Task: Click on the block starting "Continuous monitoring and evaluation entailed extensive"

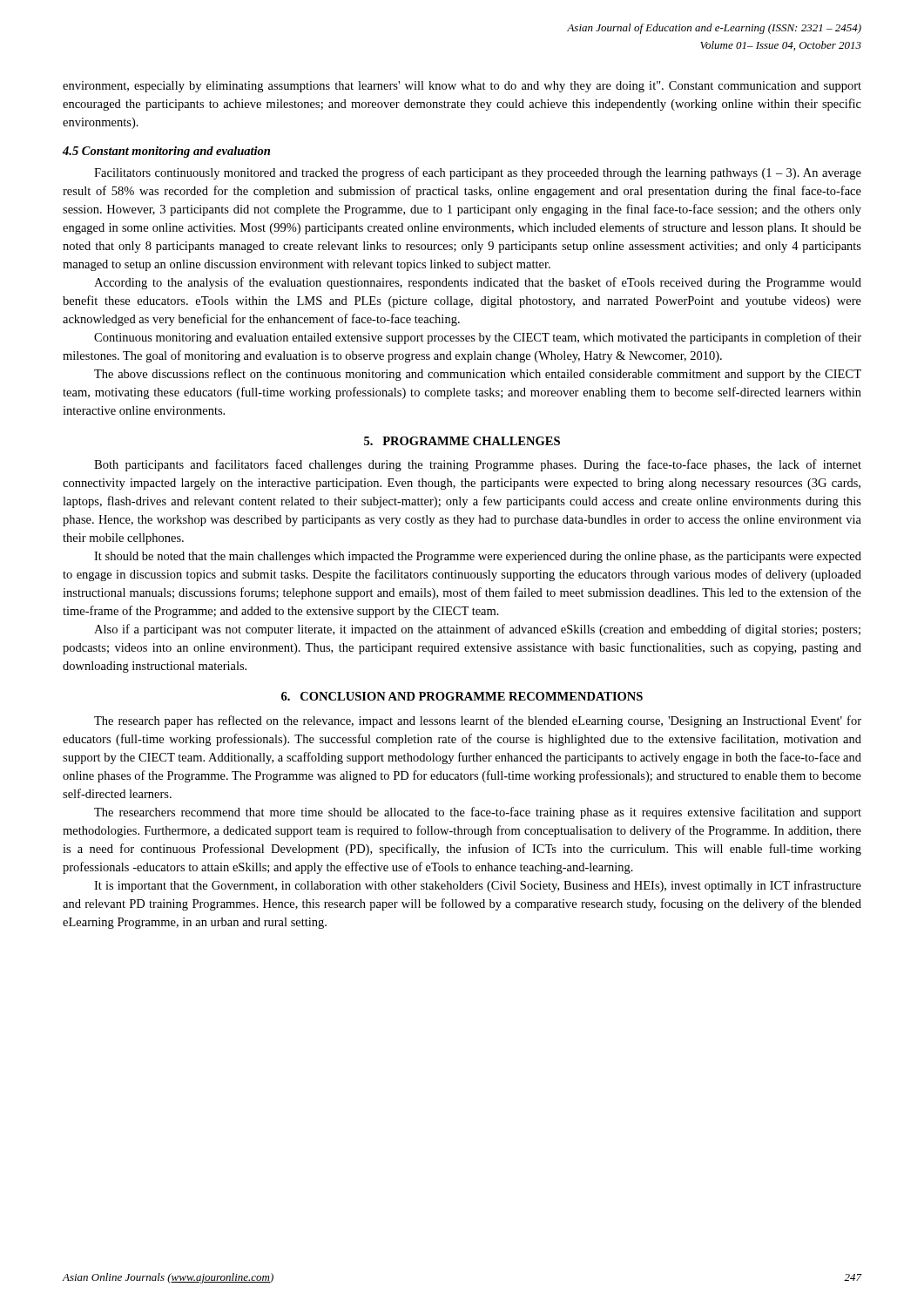Action: point(462,347)
